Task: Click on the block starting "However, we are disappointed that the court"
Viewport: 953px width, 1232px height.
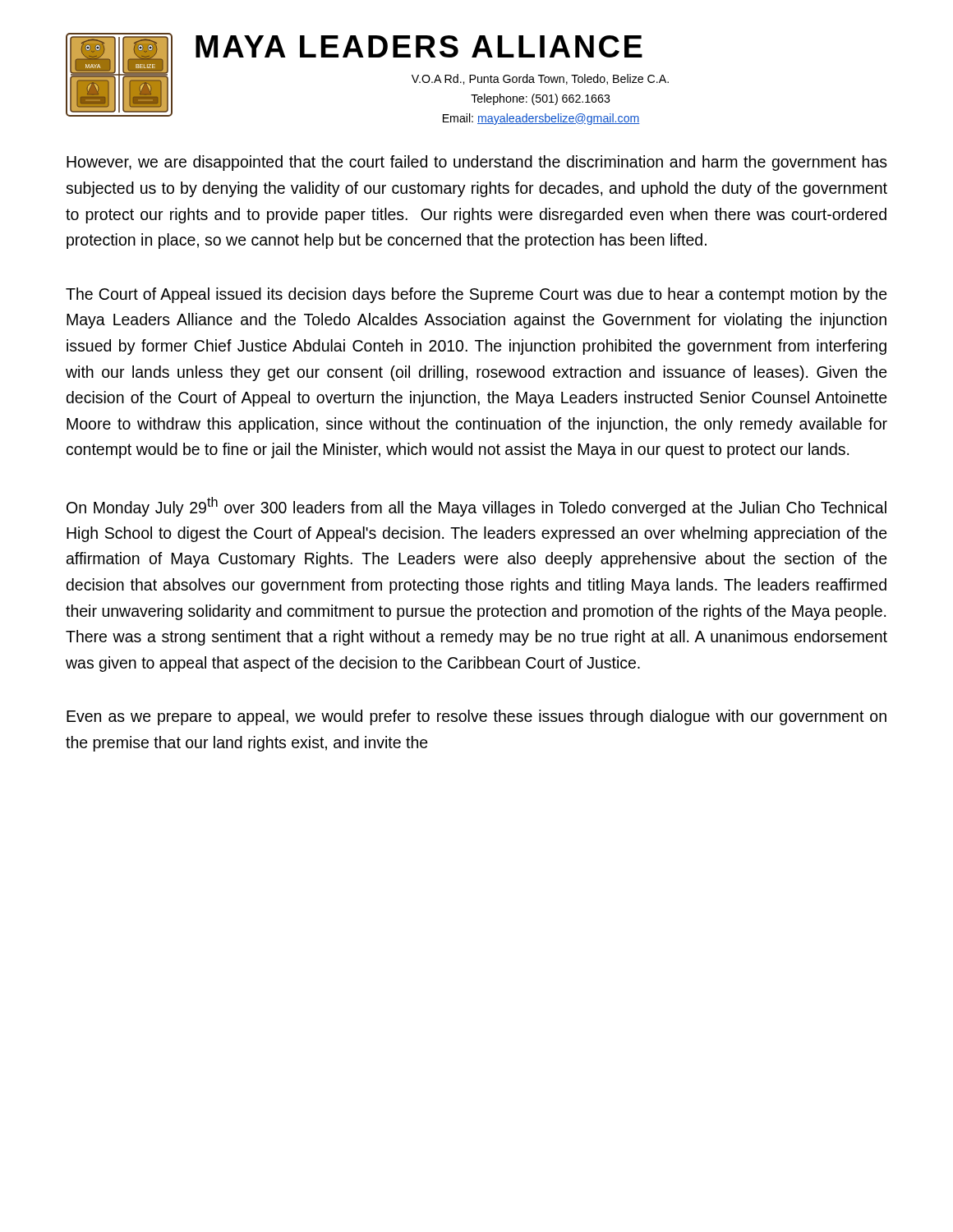Action: click(x=476, y=201)
